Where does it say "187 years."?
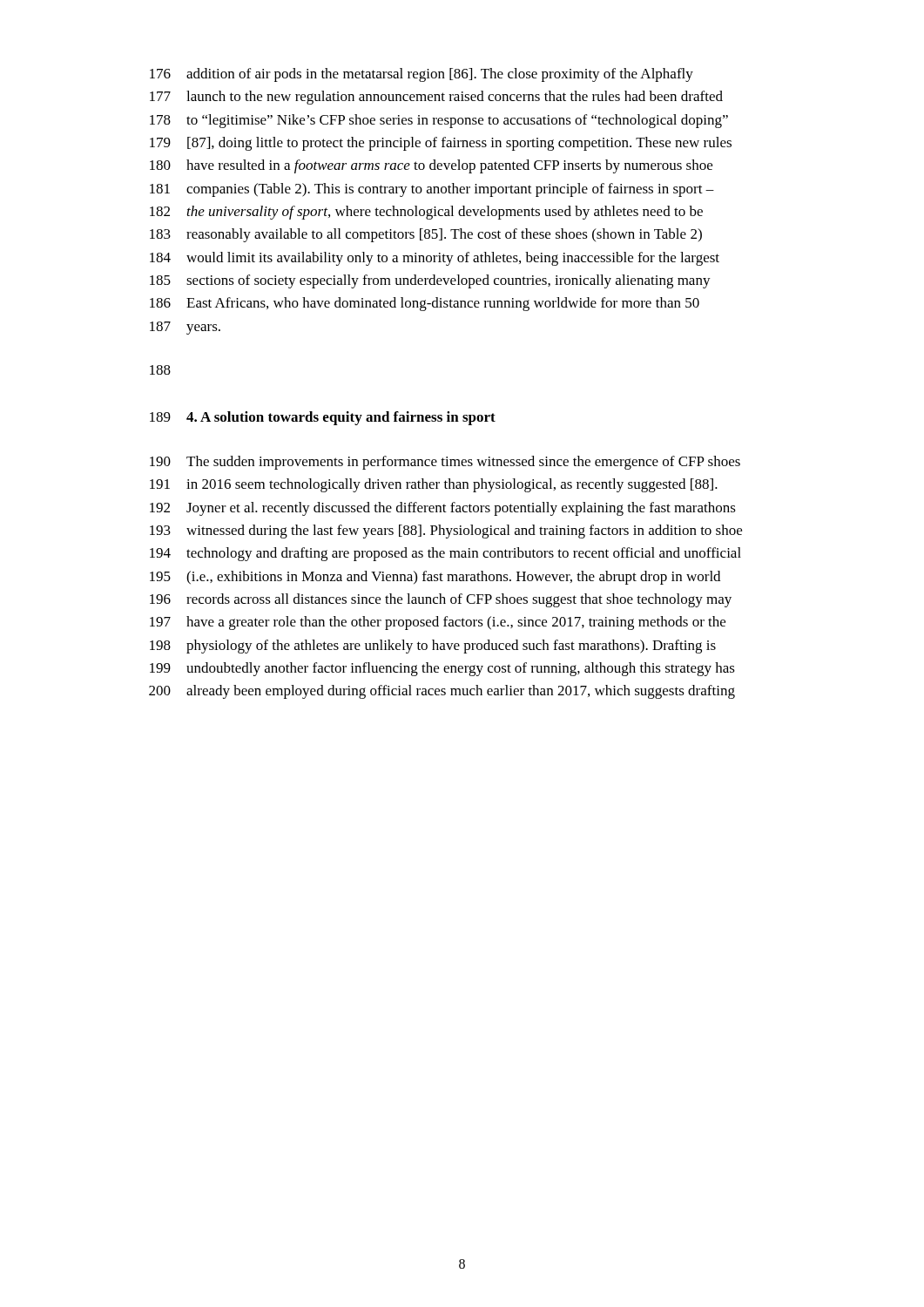The height and width of the screenshot is (1307, 924). [x=185, y=328]
